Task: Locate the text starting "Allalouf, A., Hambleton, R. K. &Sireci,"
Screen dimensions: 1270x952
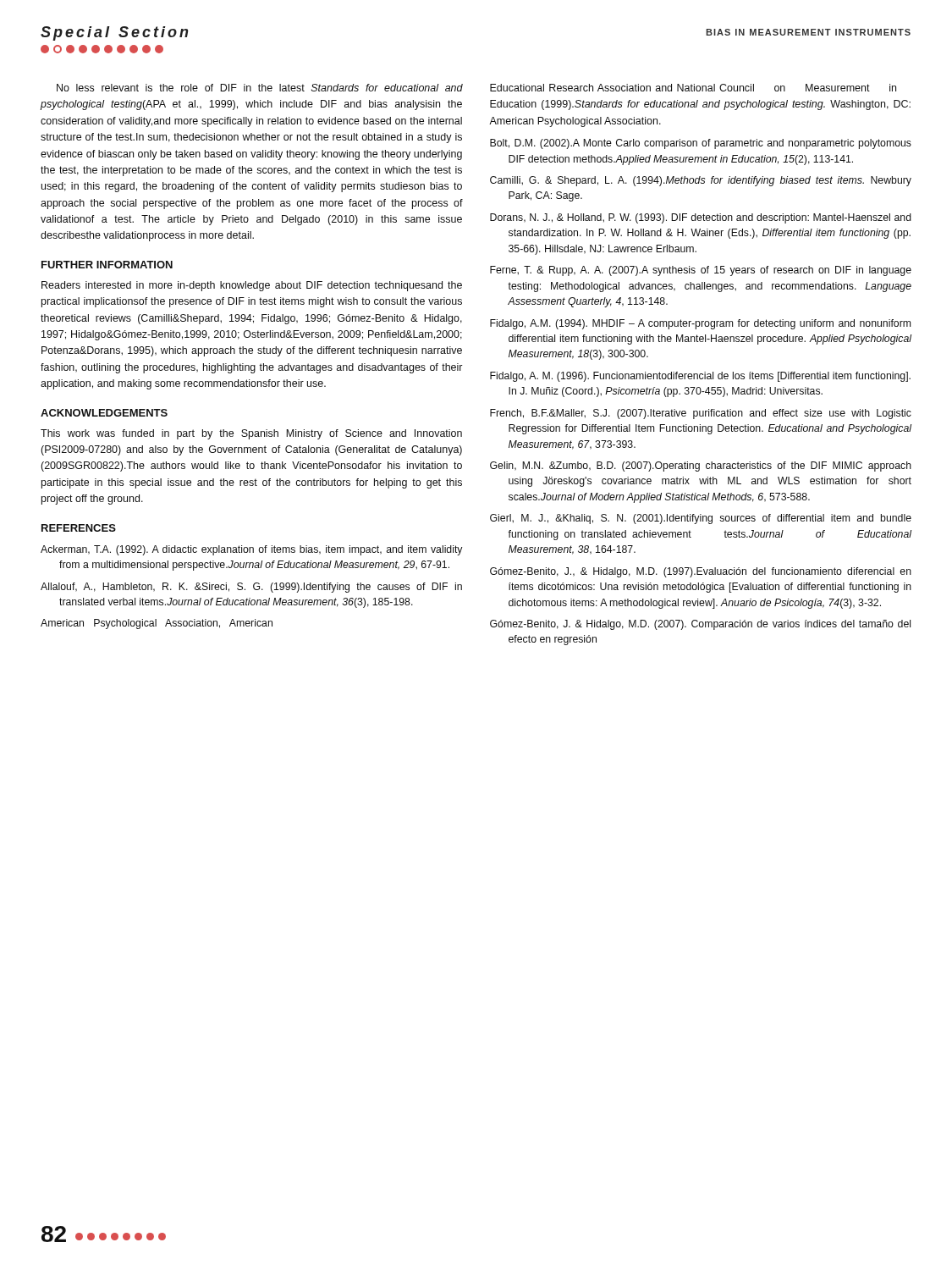Action: pos(252,594)
